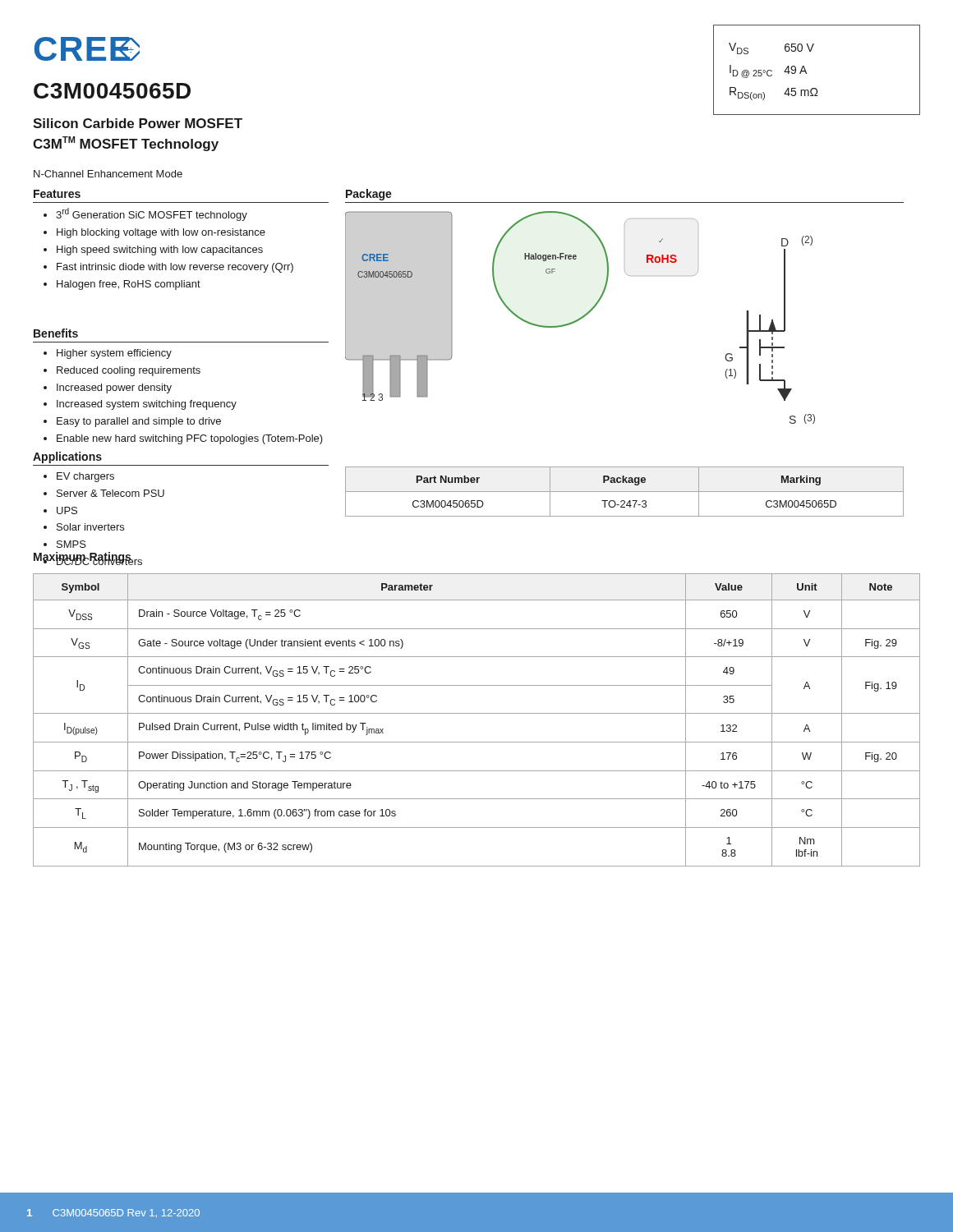Screen dimensions: 1232x953
Task: Find the table that mentions "V DS"
Action: click(817, 70)
